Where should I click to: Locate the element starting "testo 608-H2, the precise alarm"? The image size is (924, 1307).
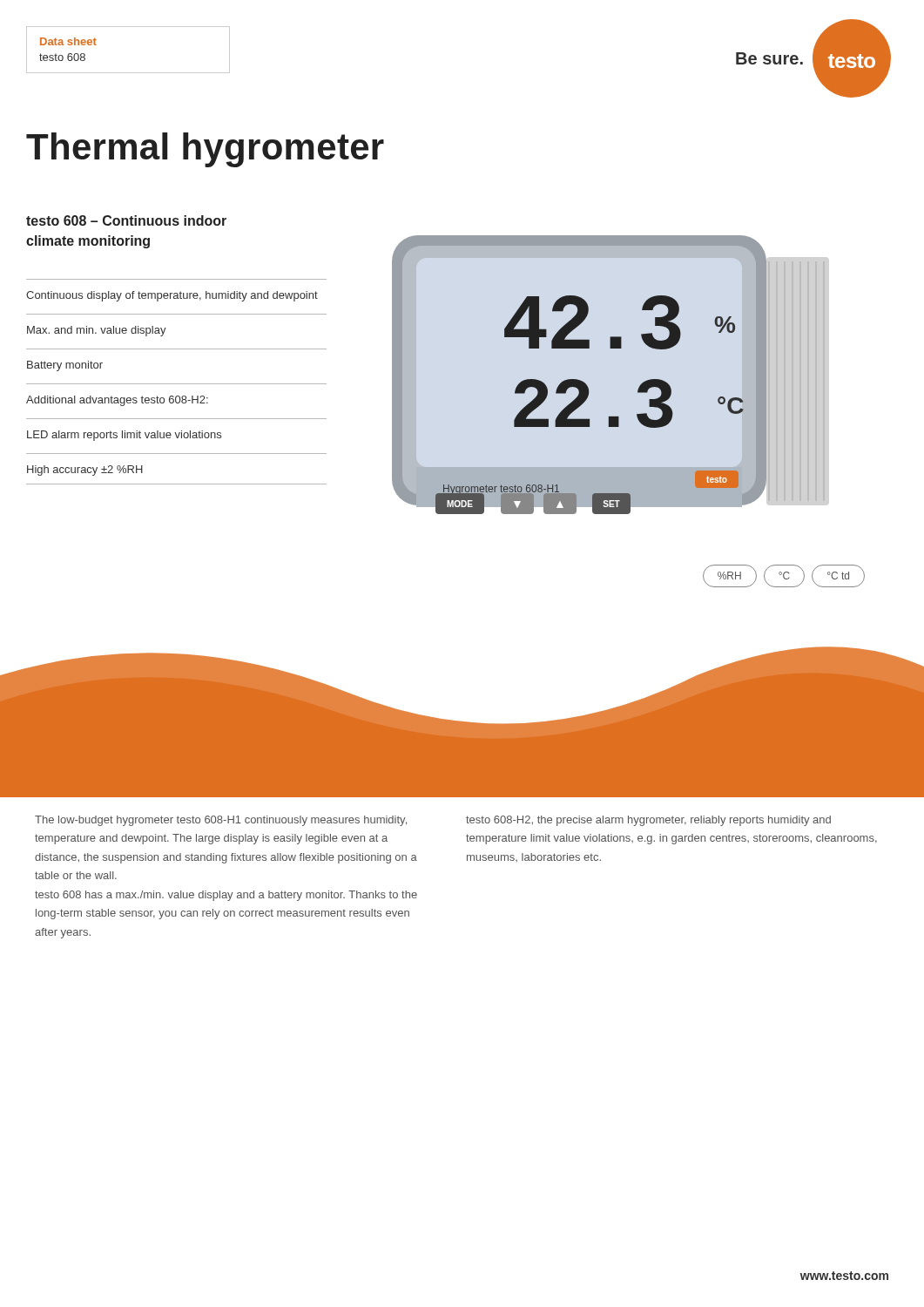tap(672, 838)
